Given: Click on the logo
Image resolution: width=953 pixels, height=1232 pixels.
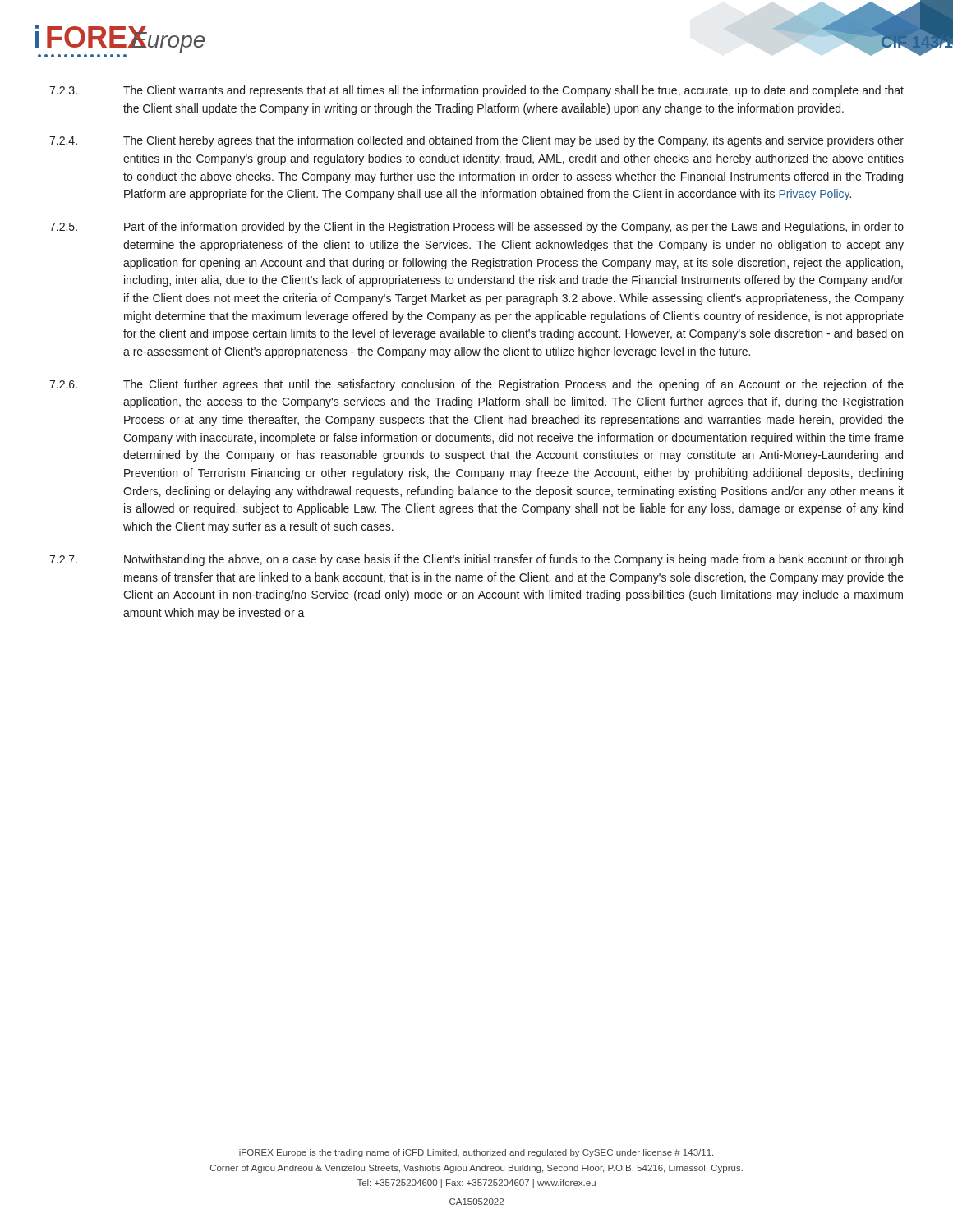Looking at the screenshot, I should [119, 38].
